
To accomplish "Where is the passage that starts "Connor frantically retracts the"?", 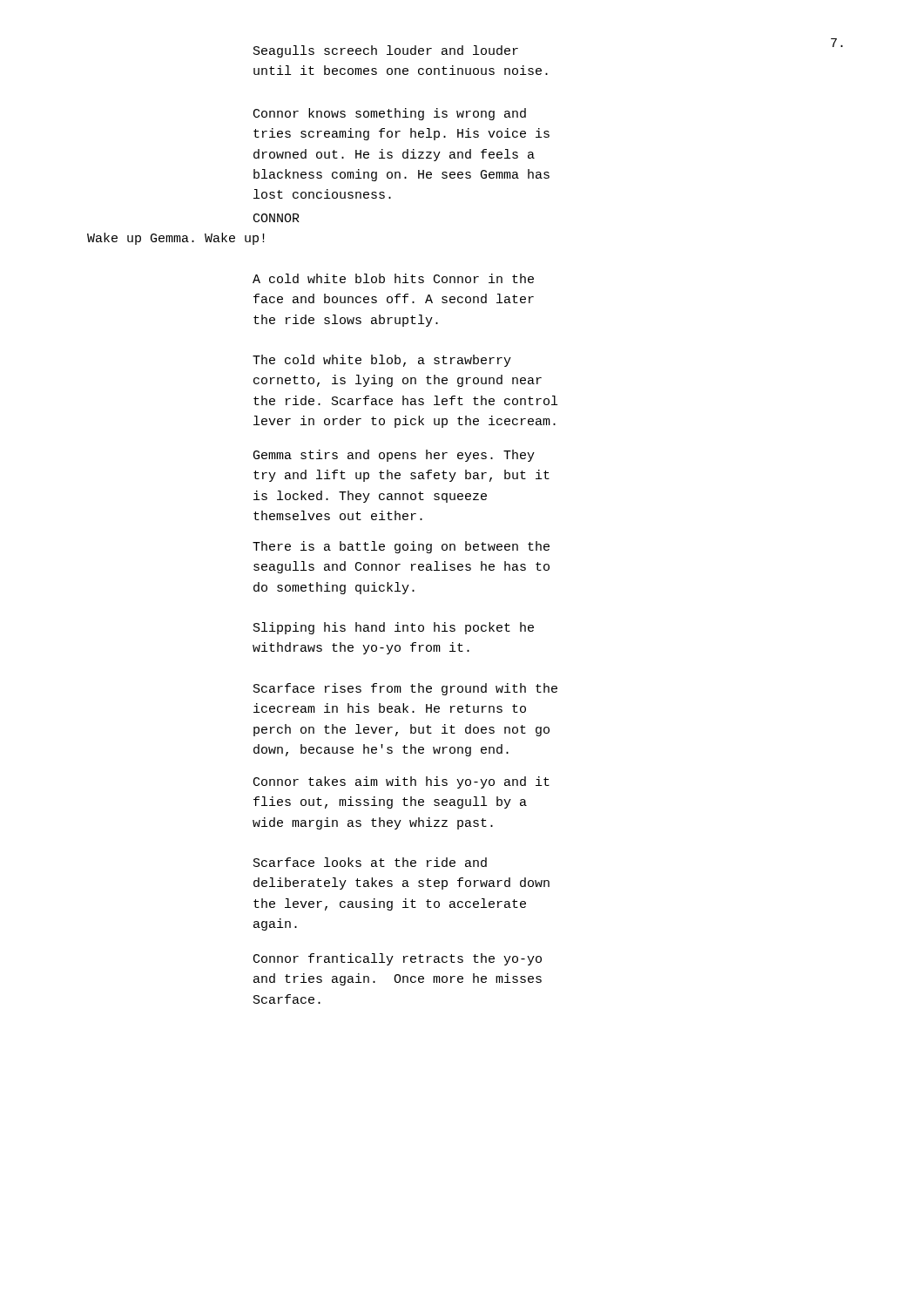I will [398, 980].
